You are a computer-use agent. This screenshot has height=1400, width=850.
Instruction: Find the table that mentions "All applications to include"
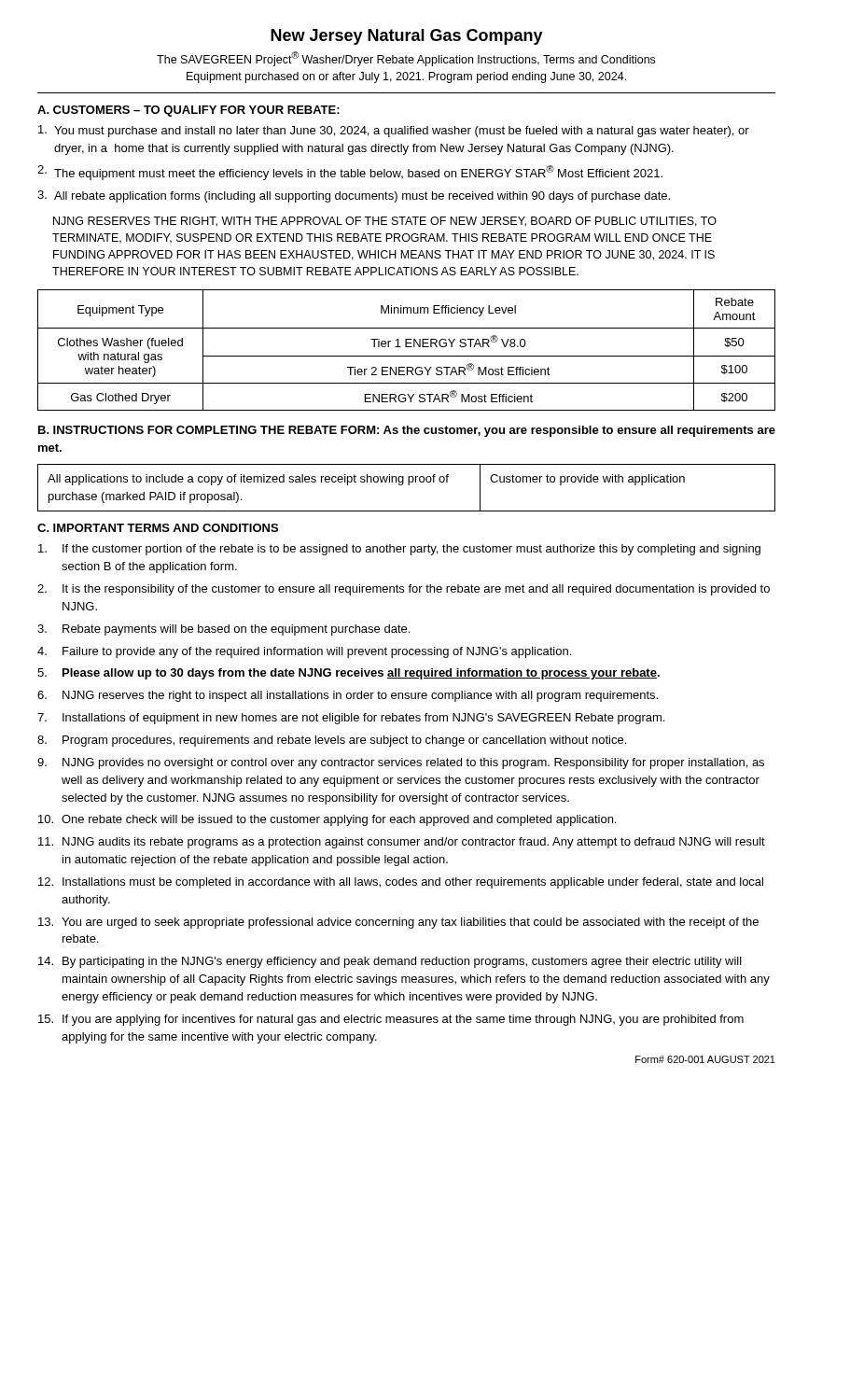(x=406, y=488)
